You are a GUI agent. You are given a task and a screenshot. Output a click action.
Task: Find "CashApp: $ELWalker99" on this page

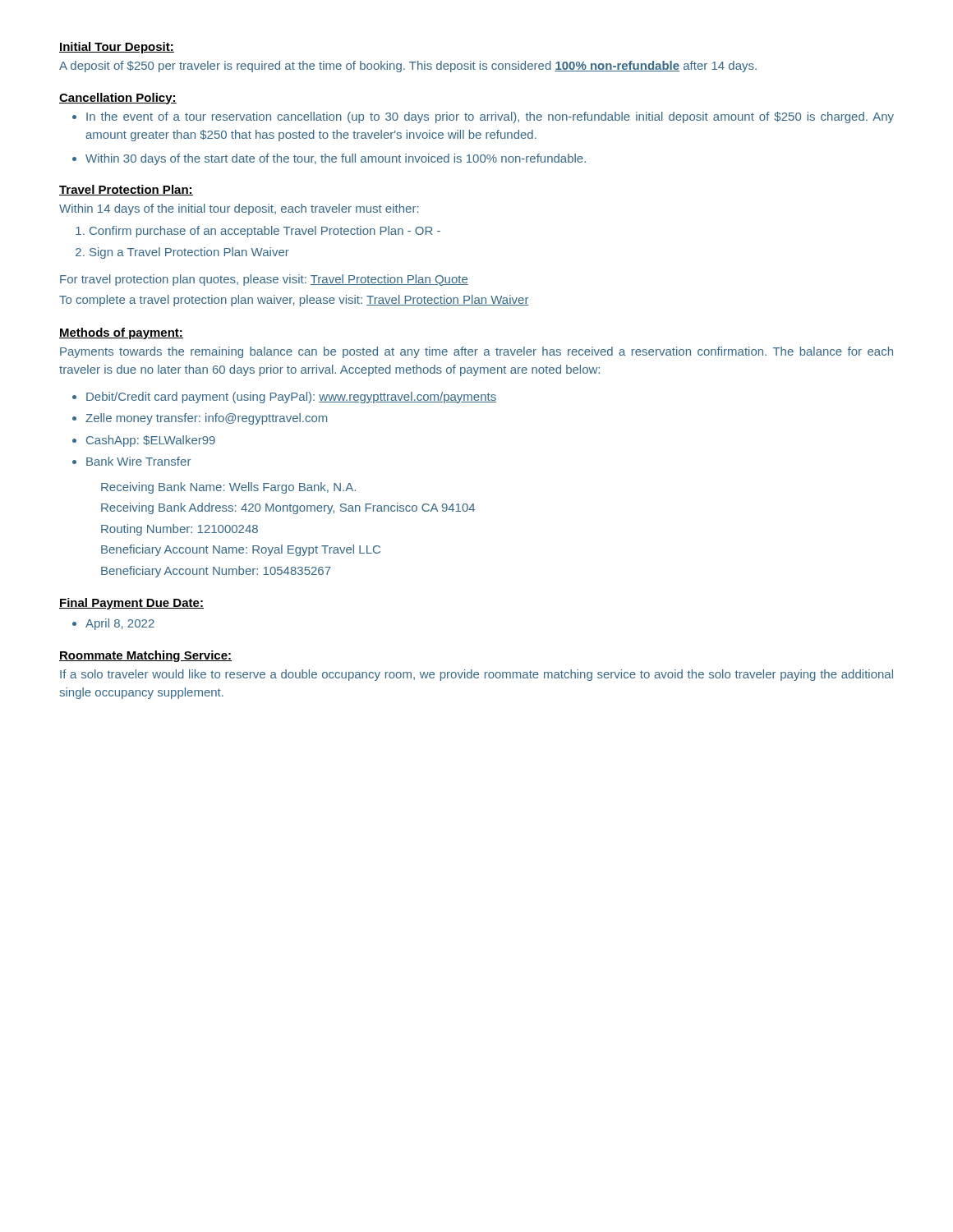coord(151,439)
